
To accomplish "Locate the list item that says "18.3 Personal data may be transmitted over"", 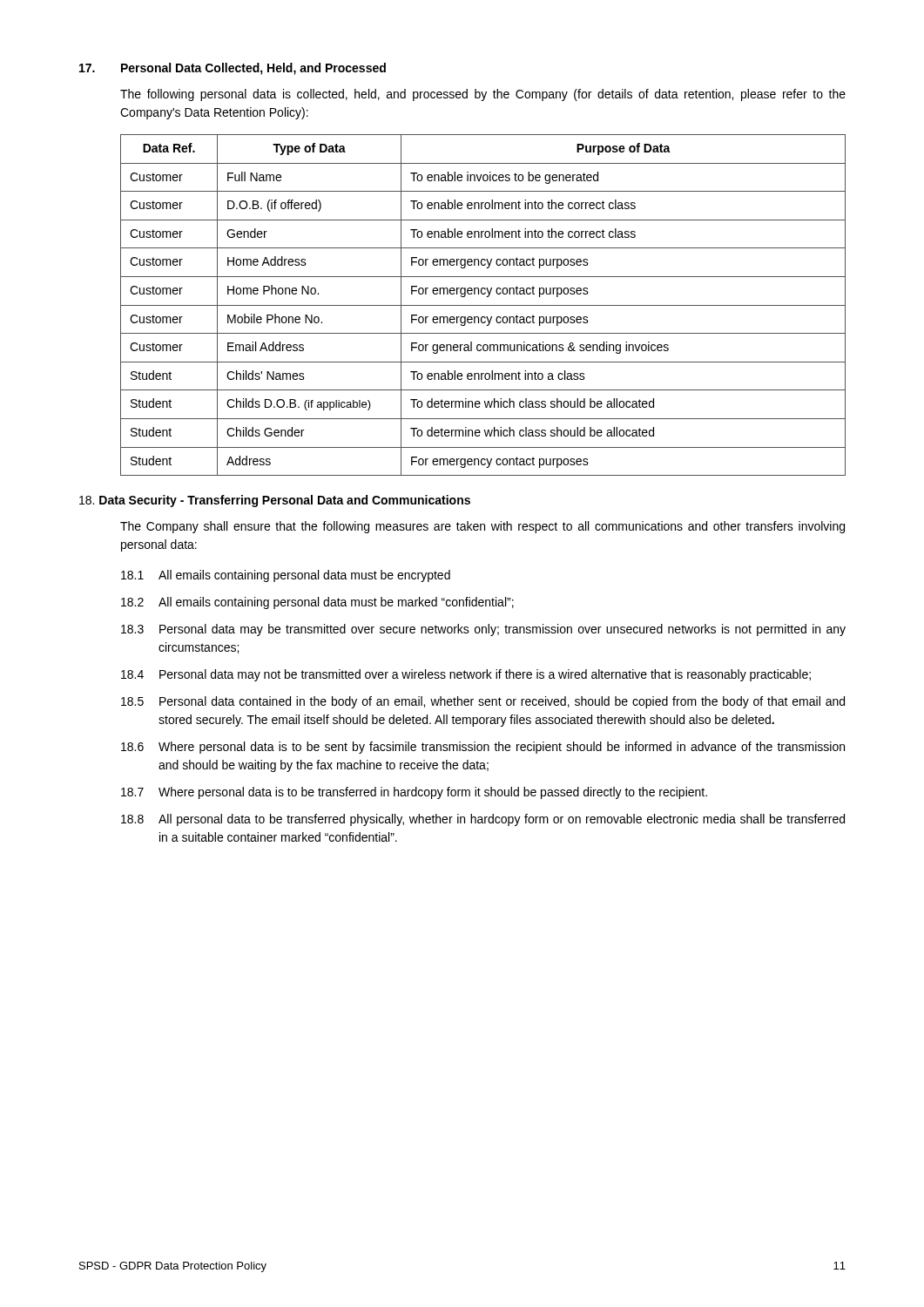I will 483,639.
